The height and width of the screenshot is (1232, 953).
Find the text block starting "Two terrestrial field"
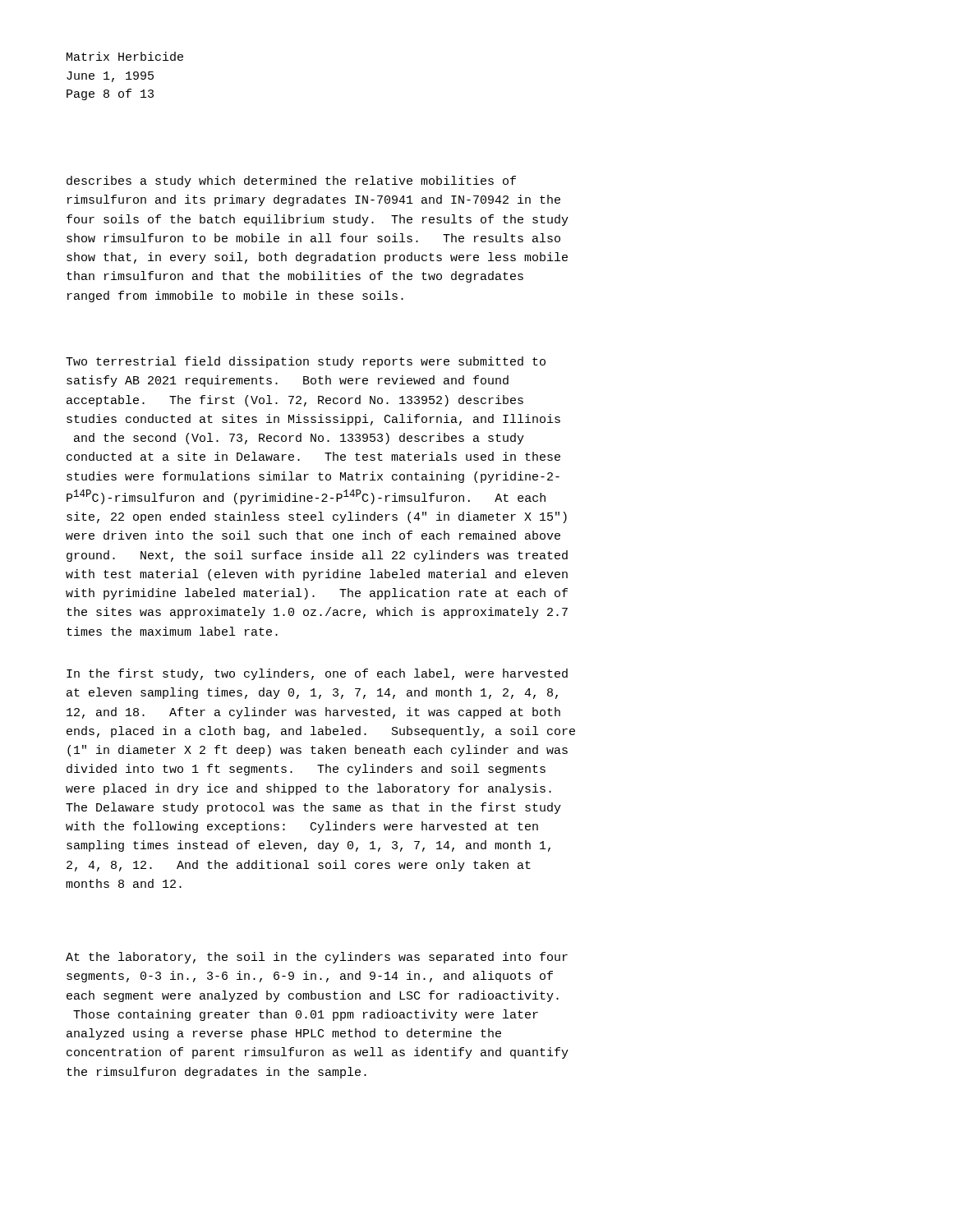[x=317, y=498]
